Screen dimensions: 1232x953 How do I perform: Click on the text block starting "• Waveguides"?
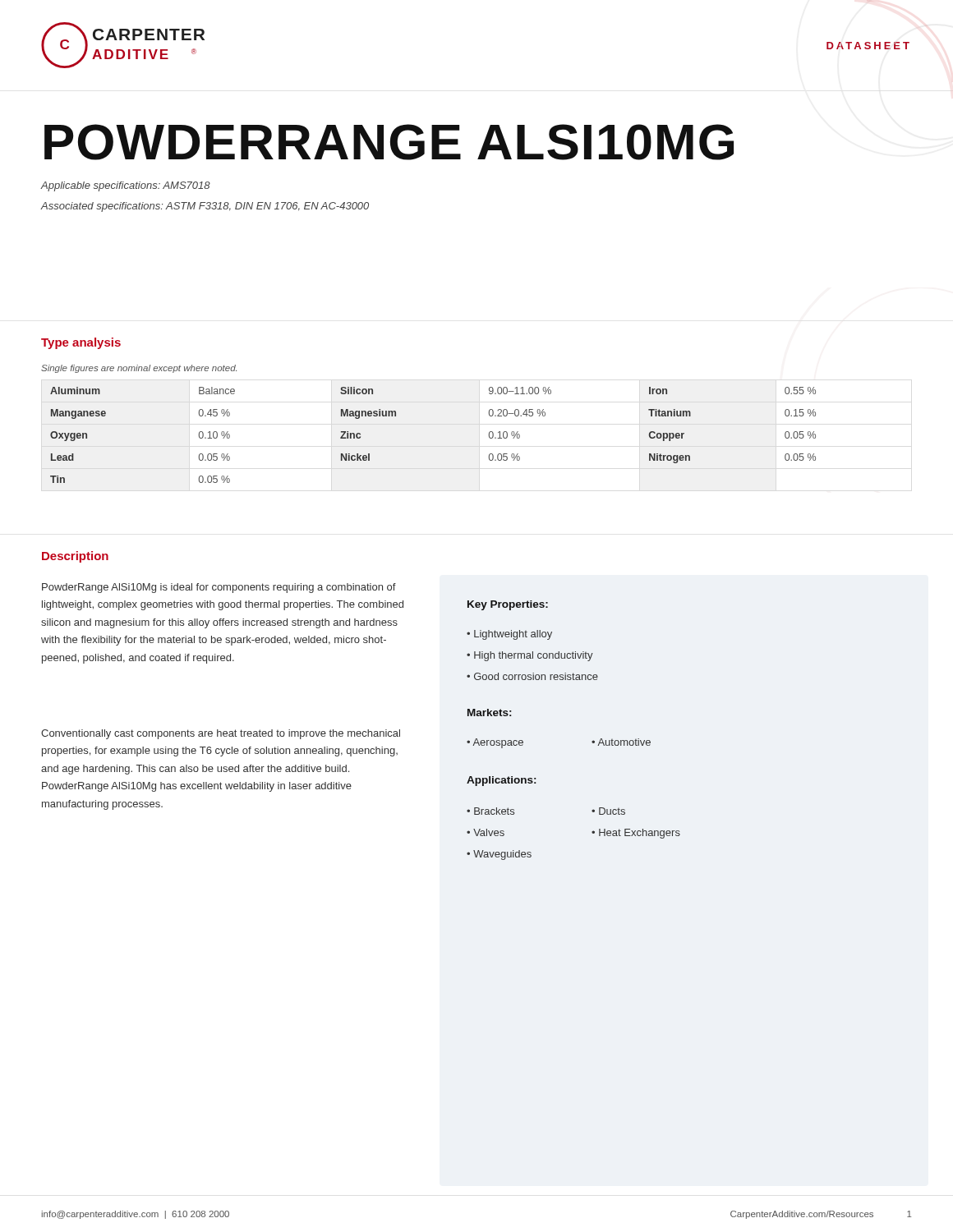tap(499, 854)
